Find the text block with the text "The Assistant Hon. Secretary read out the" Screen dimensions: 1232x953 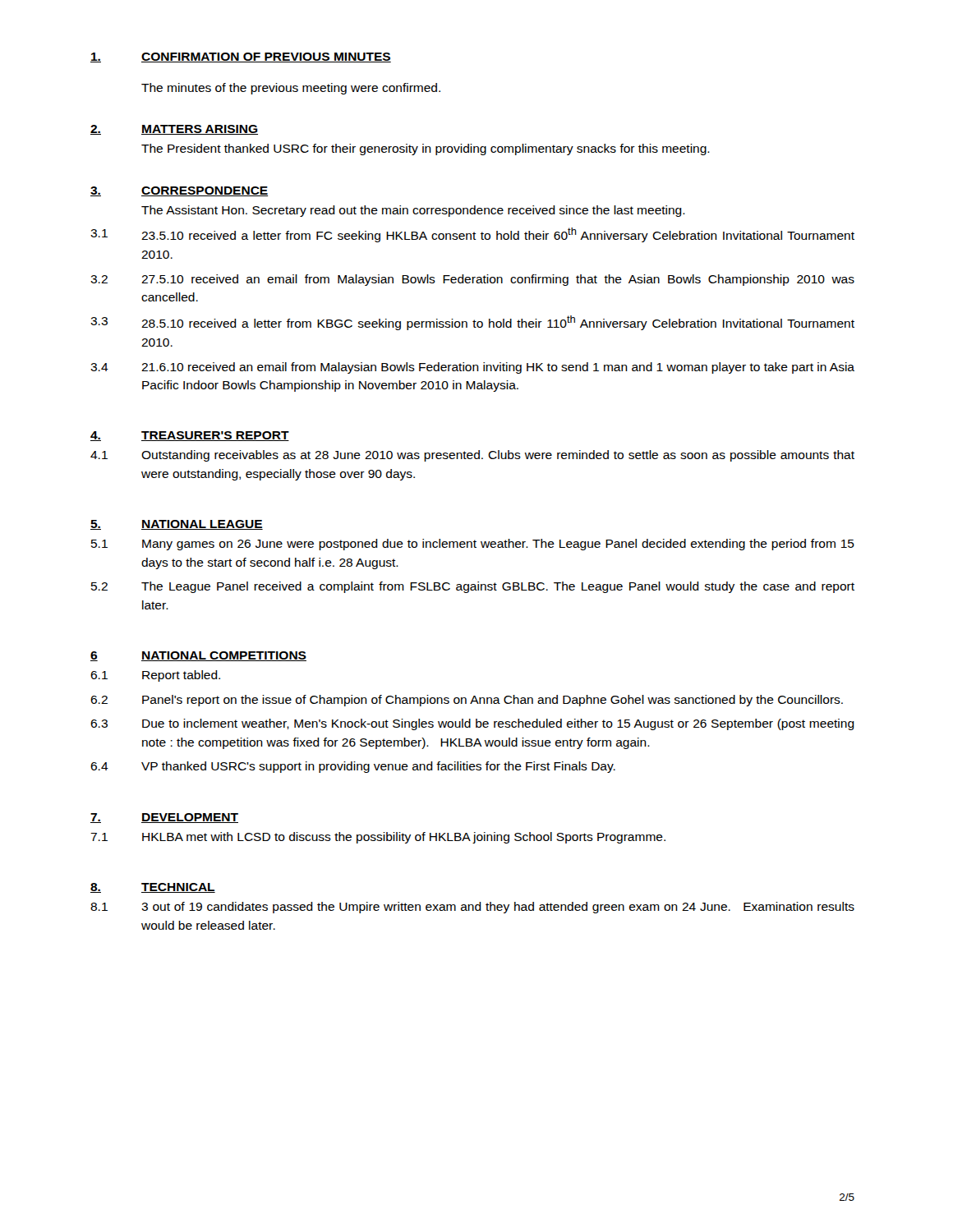pos(414,210)
